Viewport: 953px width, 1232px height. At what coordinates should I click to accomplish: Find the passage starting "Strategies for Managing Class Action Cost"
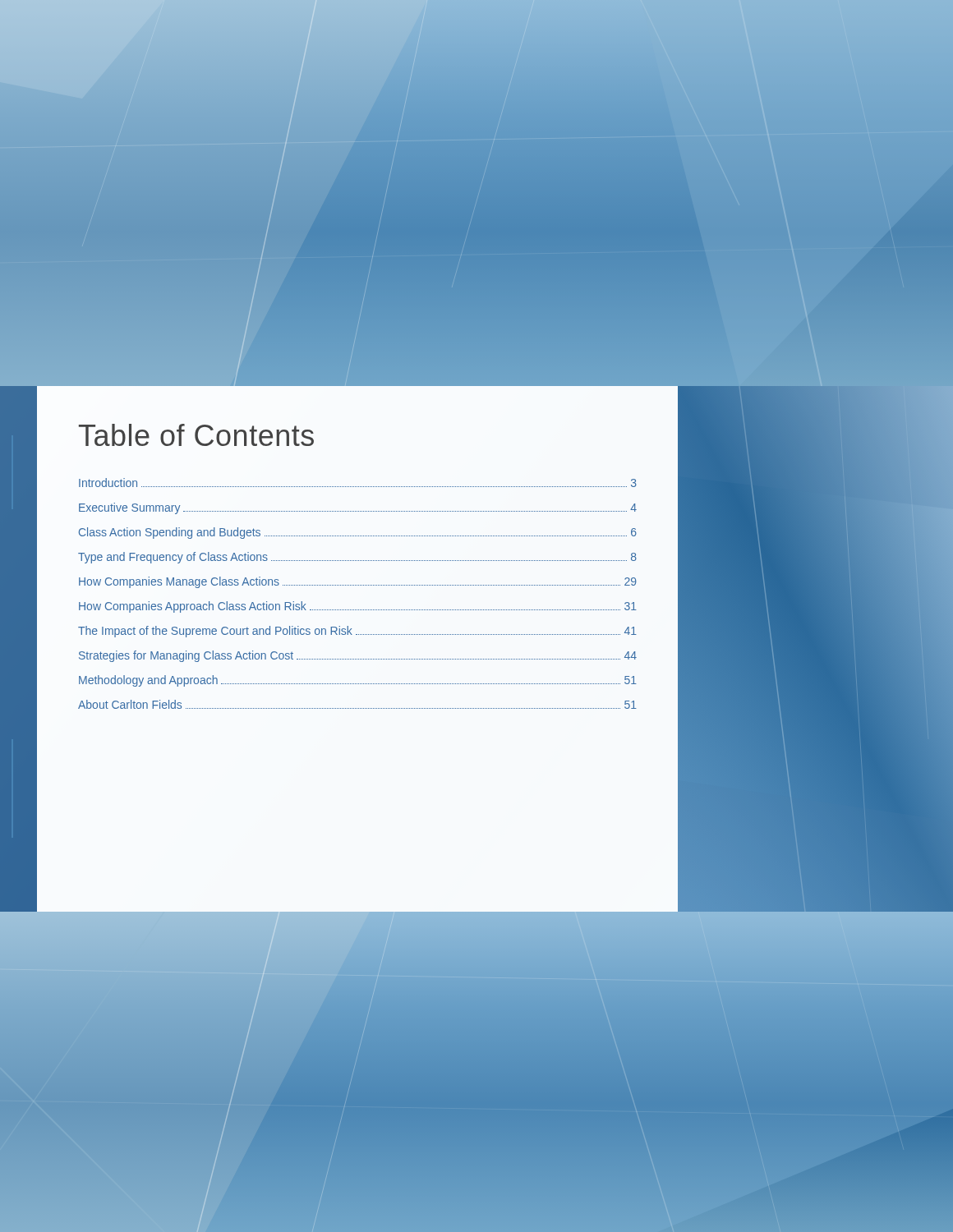point(357,655)
